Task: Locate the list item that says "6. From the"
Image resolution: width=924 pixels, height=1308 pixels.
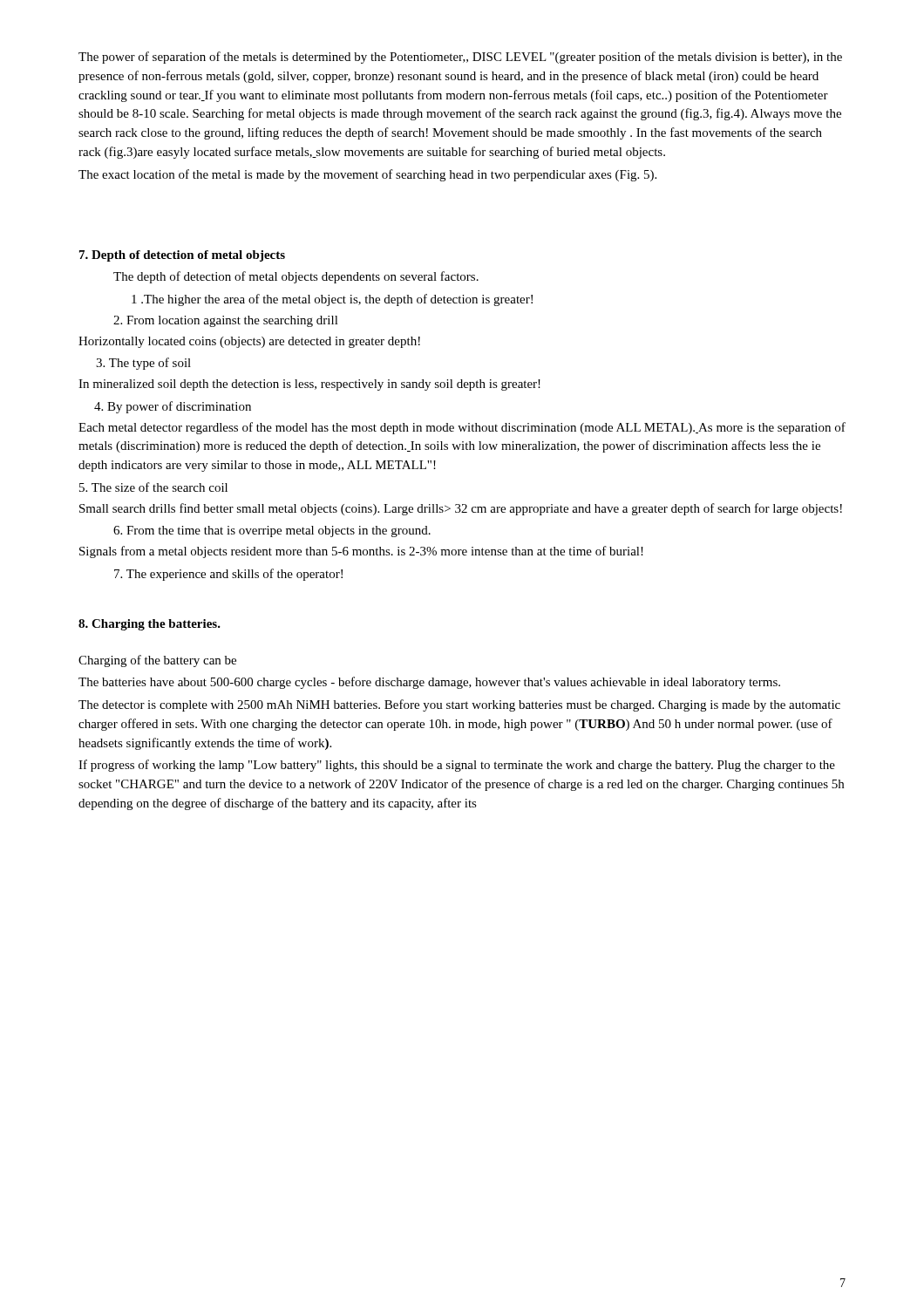Action: [x=272, y=530]
